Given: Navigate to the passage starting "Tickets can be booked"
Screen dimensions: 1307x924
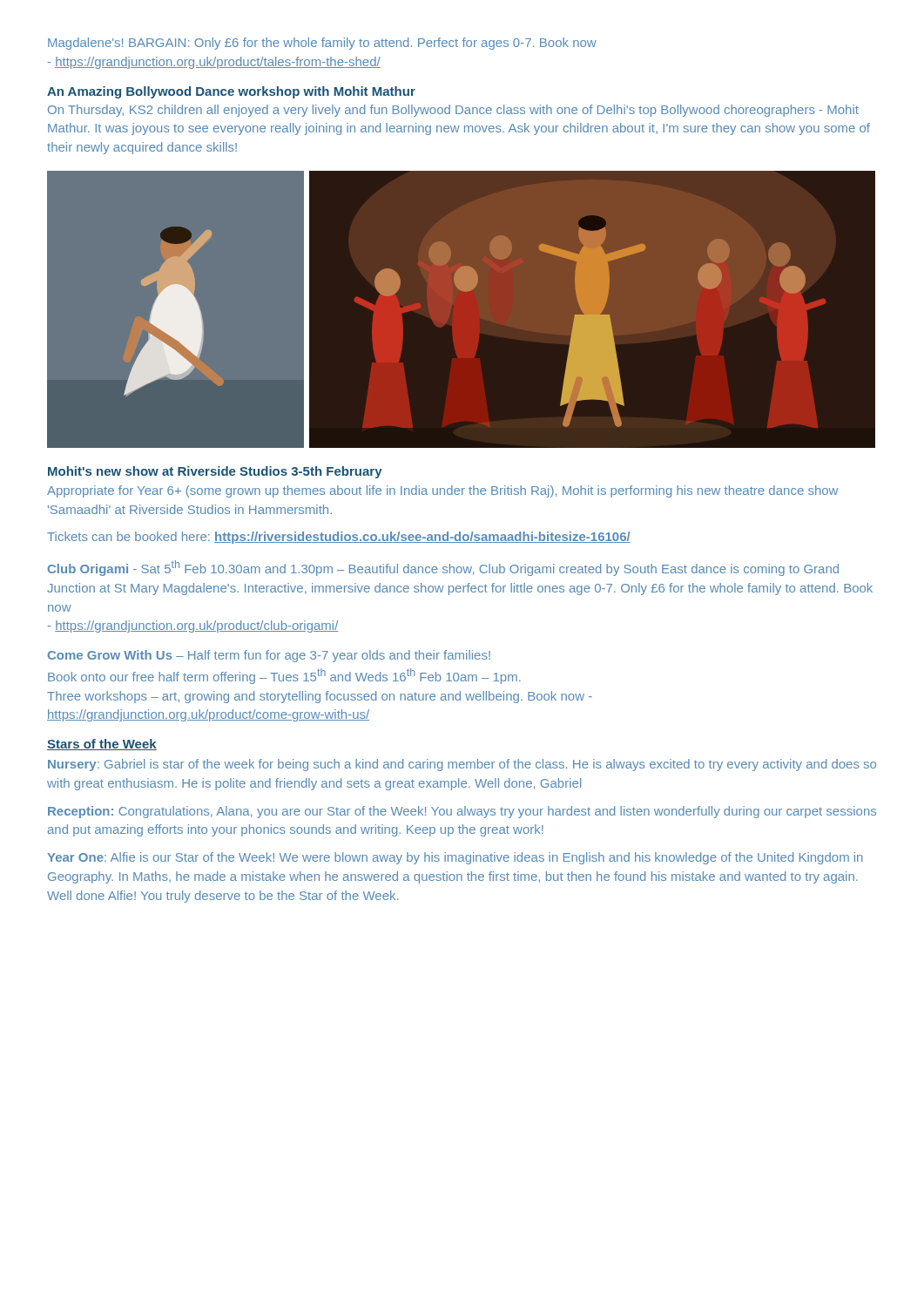Looking at the screenshot, I should pyautogui.click(x=339, y=537).
